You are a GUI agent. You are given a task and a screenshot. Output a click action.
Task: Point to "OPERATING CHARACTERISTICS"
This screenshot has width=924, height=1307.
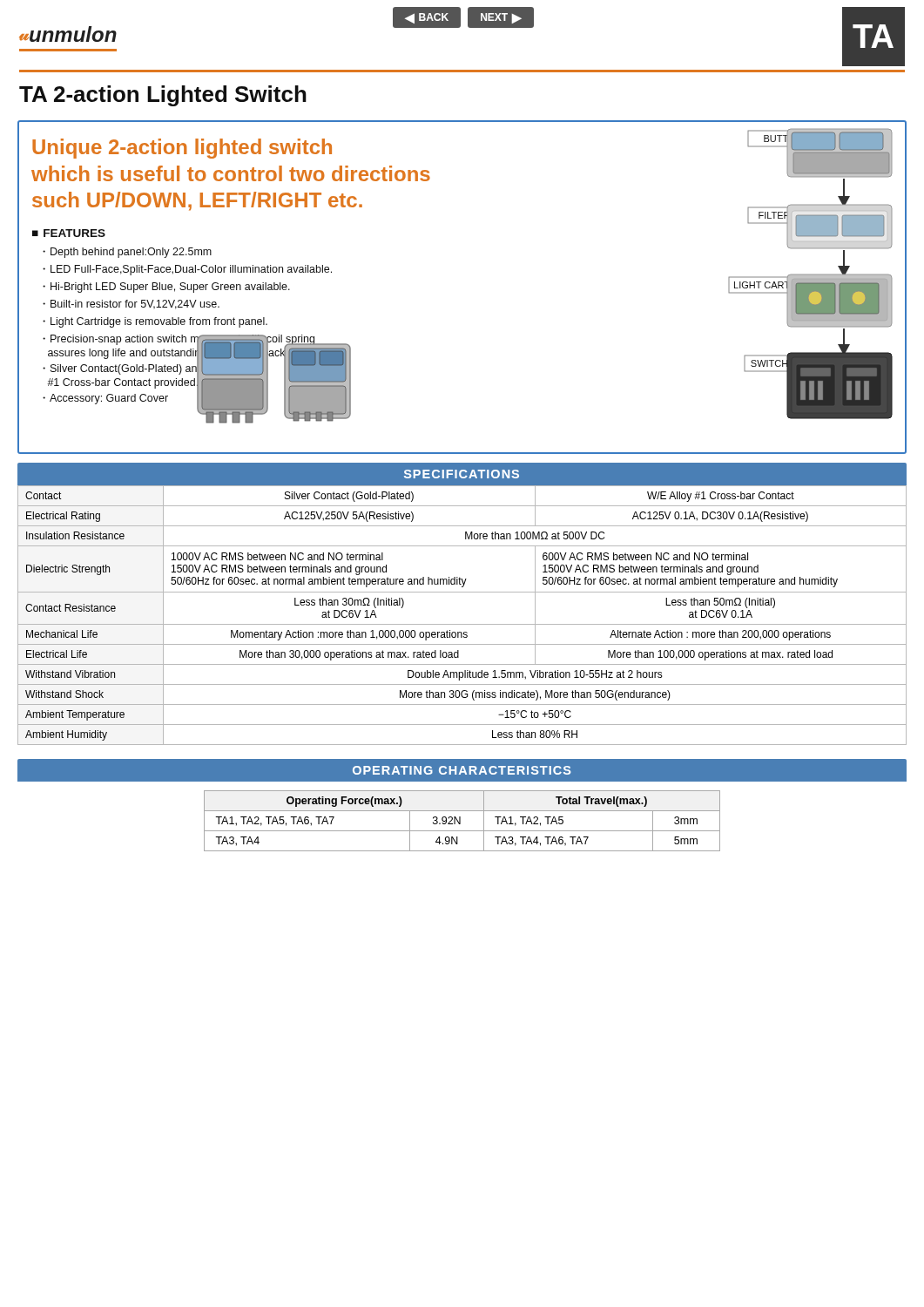tap(462, 770)
